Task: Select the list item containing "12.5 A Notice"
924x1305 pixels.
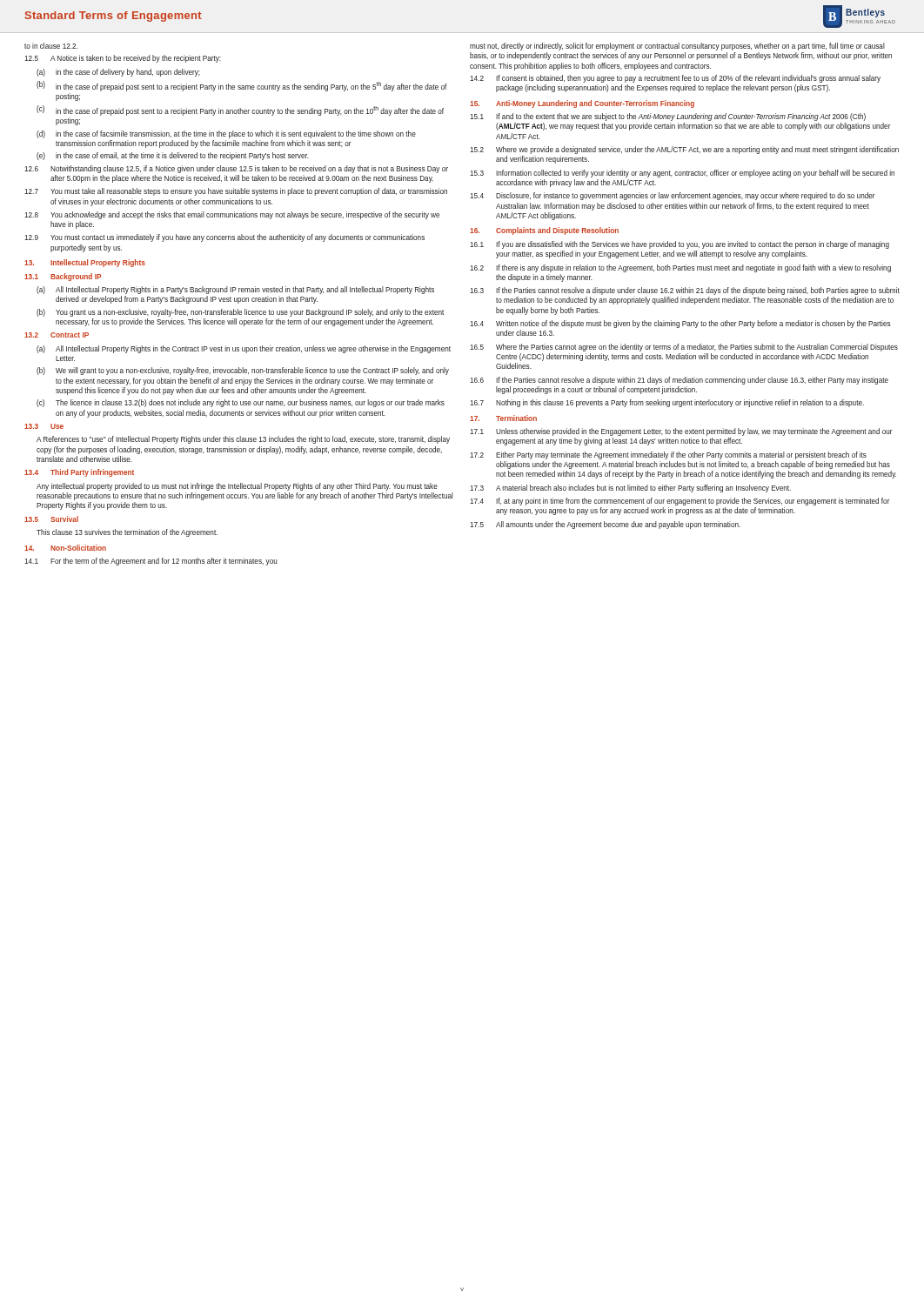Action: 239,108
